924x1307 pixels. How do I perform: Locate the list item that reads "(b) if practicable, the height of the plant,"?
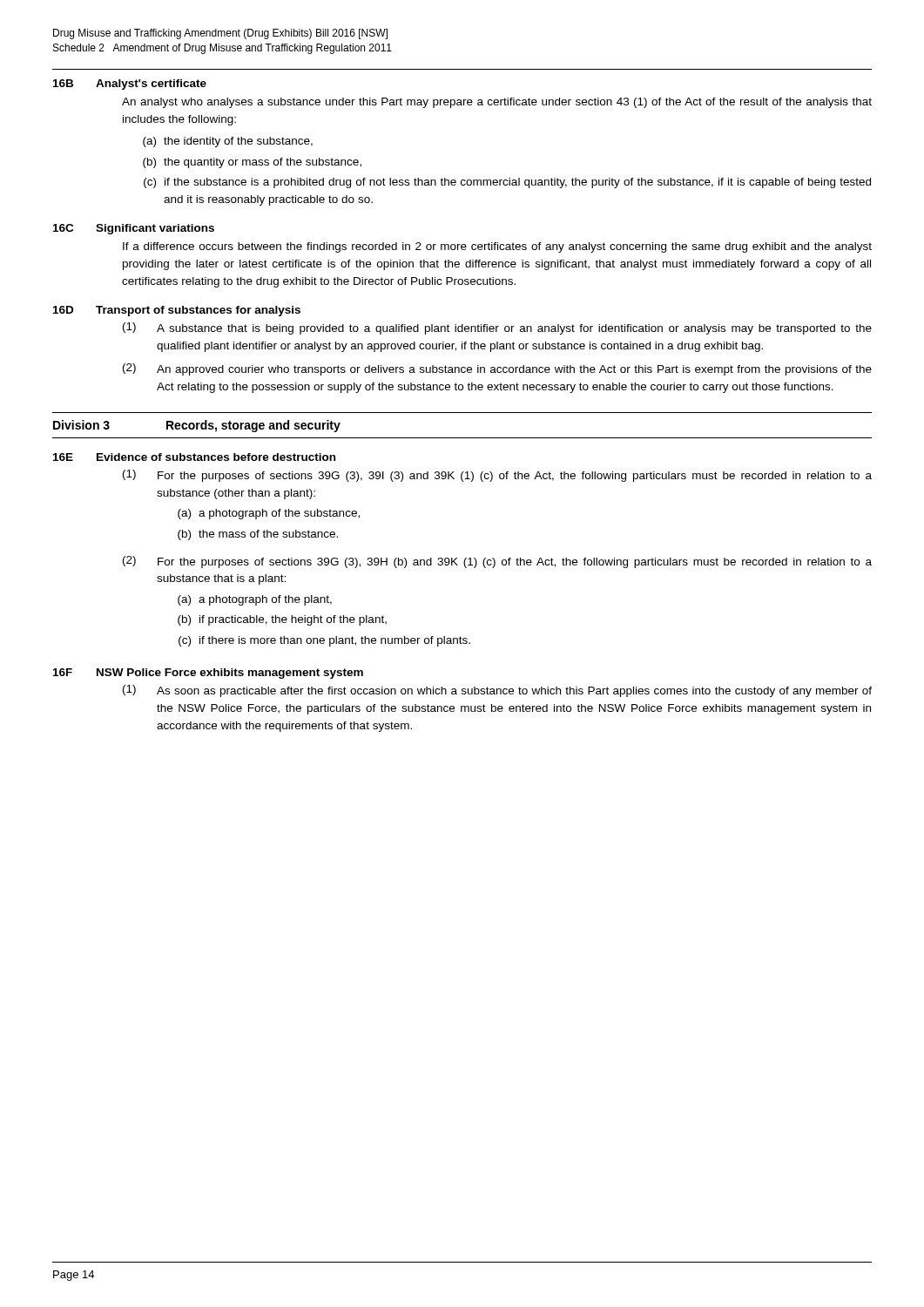(x=282, y=620)
